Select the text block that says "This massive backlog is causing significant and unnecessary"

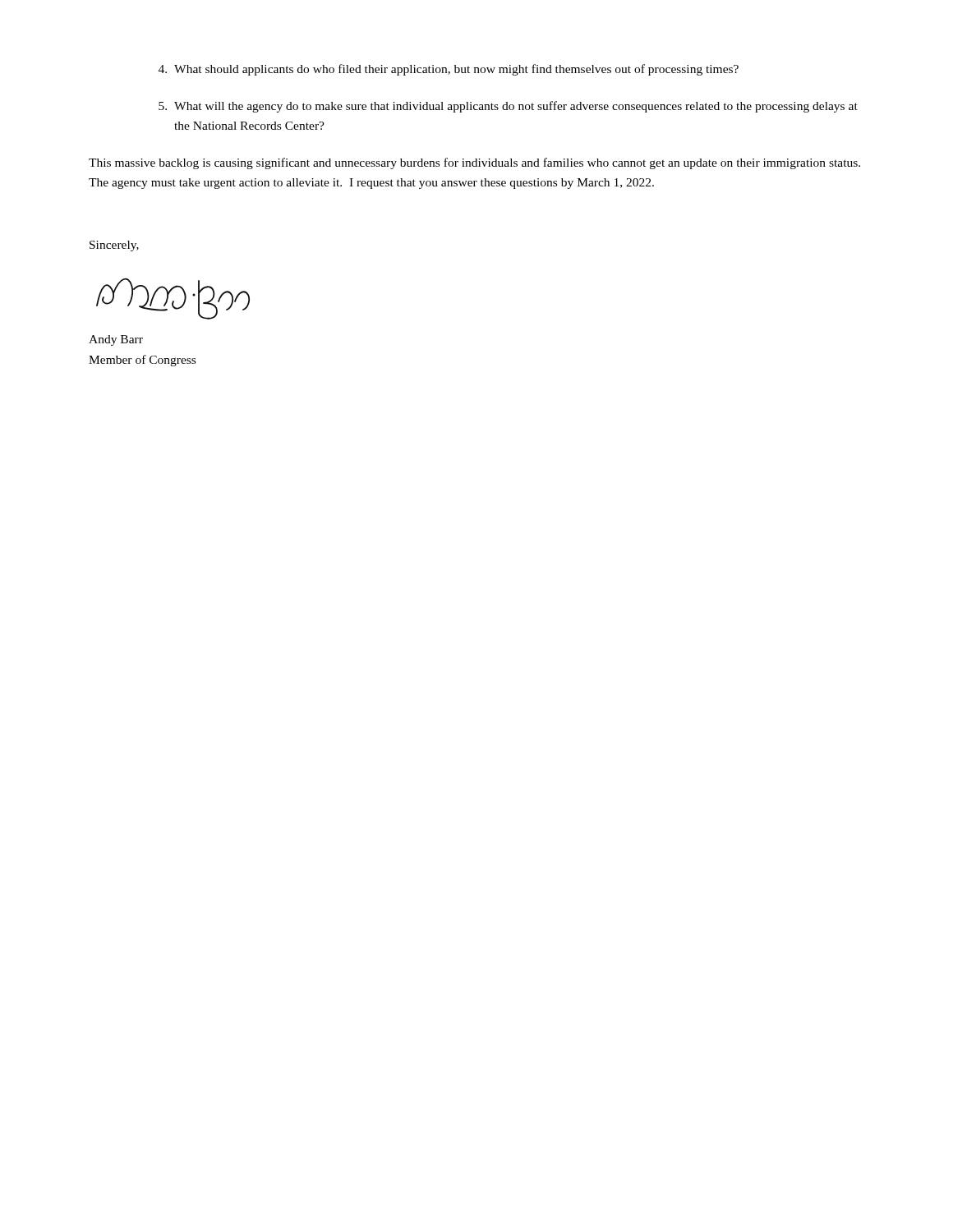476,172
